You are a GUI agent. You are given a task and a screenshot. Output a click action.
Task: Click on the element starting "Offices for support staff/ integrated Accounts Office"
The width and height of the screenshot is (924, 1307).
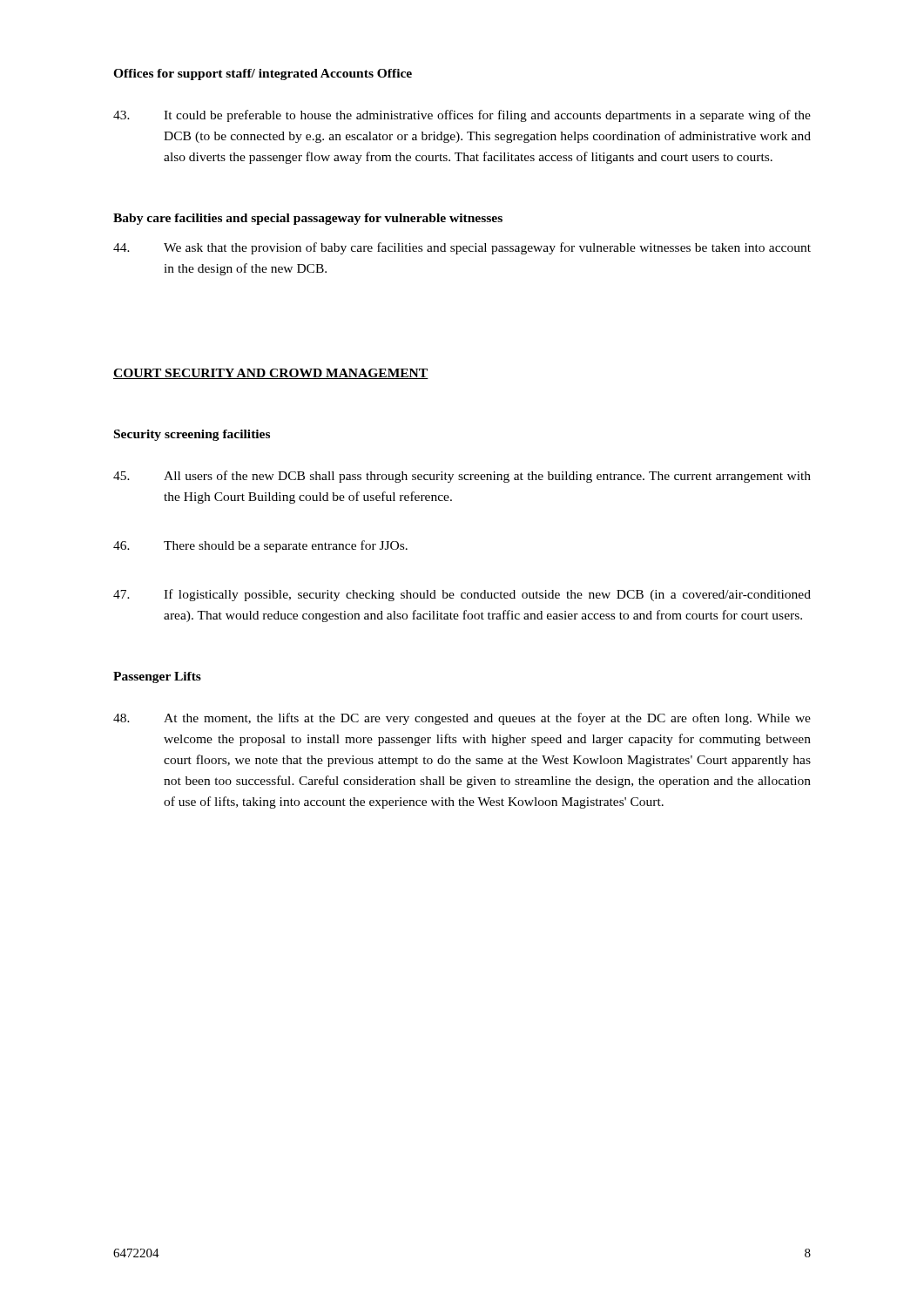[263, 73]
